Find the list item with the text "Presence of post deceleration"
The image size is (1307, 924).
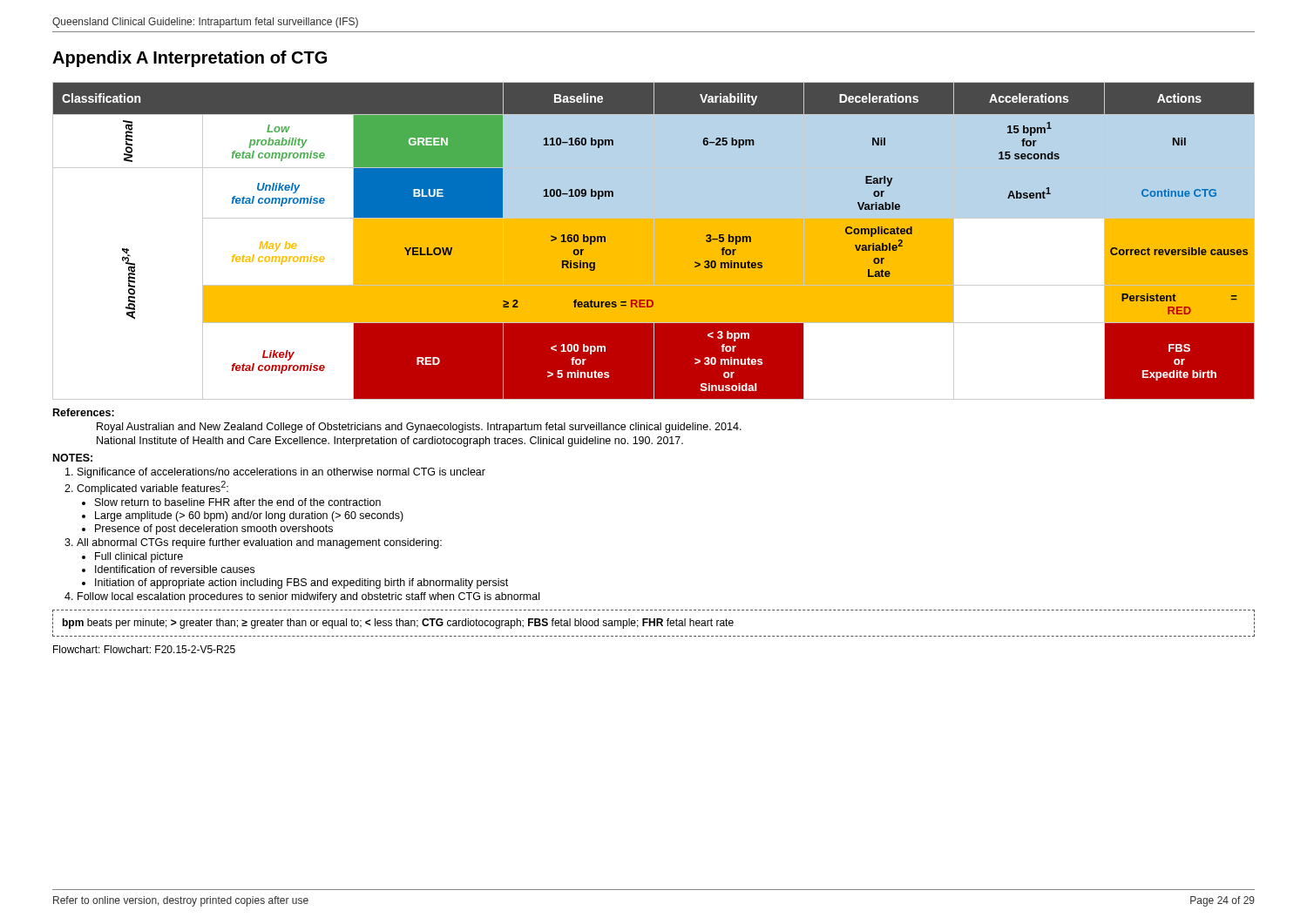coord(214,528)
